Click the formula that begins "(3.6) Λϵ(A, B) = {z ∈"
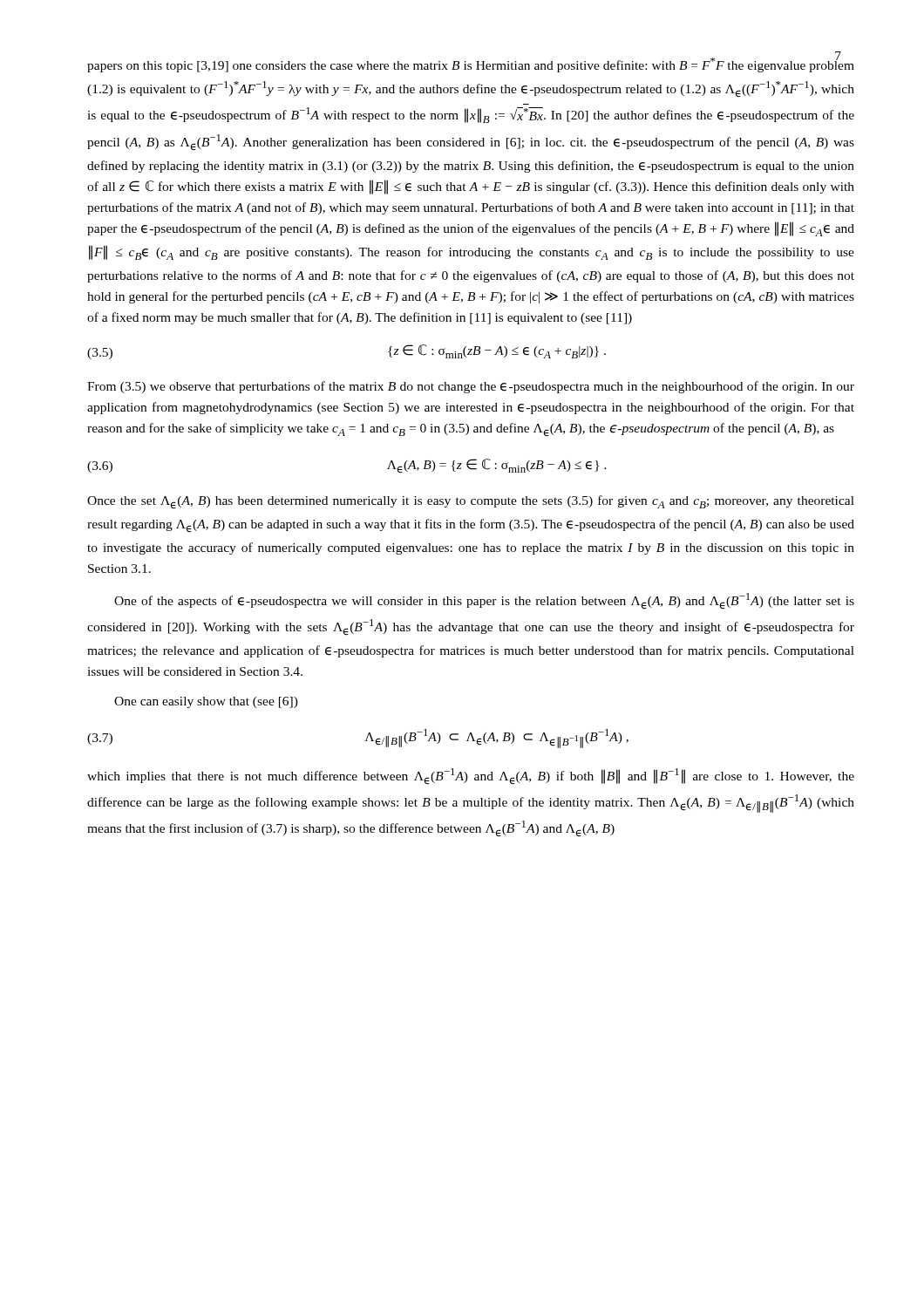Screen dimensions: 1308x924 [x=471, y=466]
